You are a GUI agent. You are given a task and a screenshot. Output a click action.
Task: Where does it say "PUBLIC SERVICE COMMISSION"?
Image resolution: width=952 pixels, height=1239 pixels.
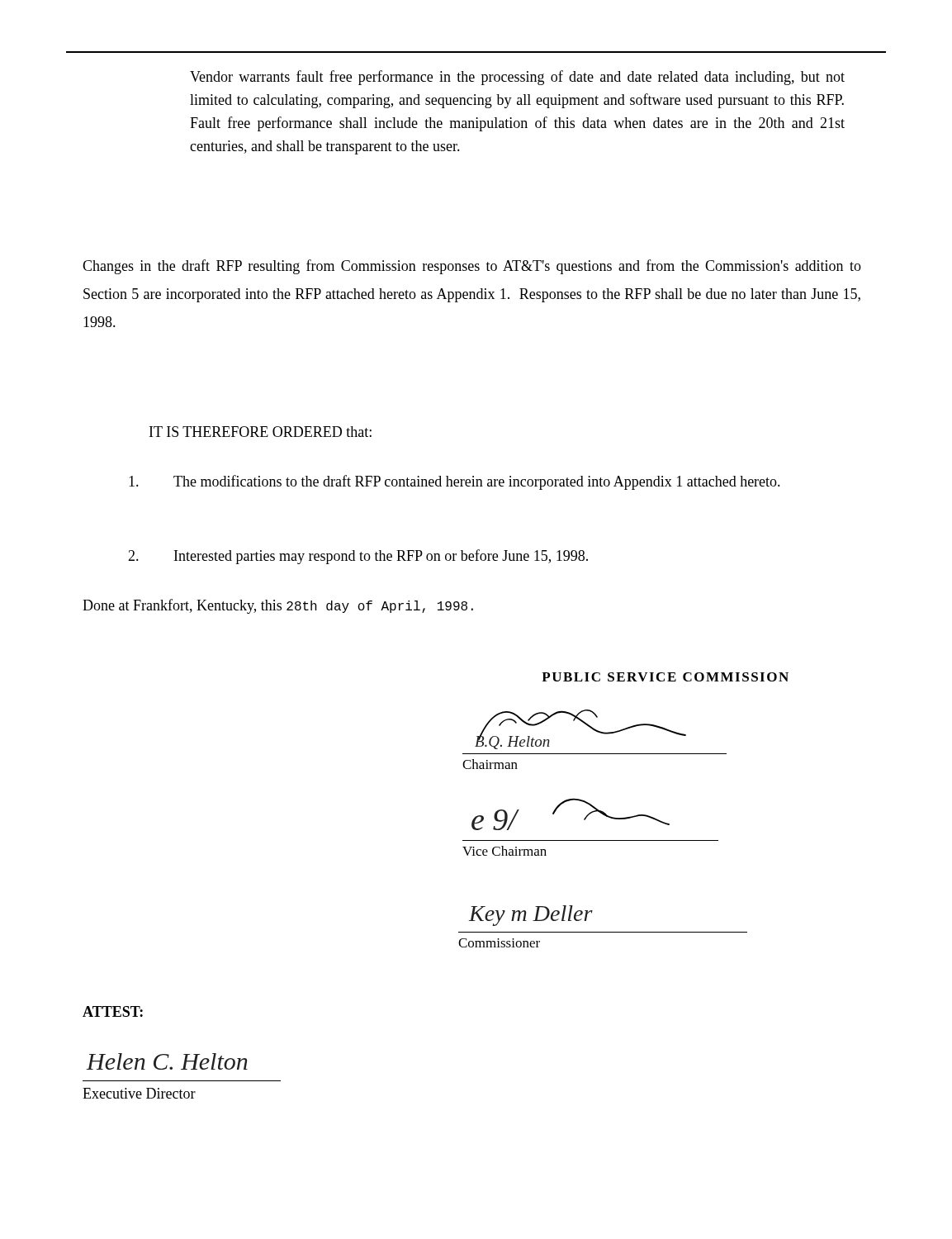click(x=666, y=677)
